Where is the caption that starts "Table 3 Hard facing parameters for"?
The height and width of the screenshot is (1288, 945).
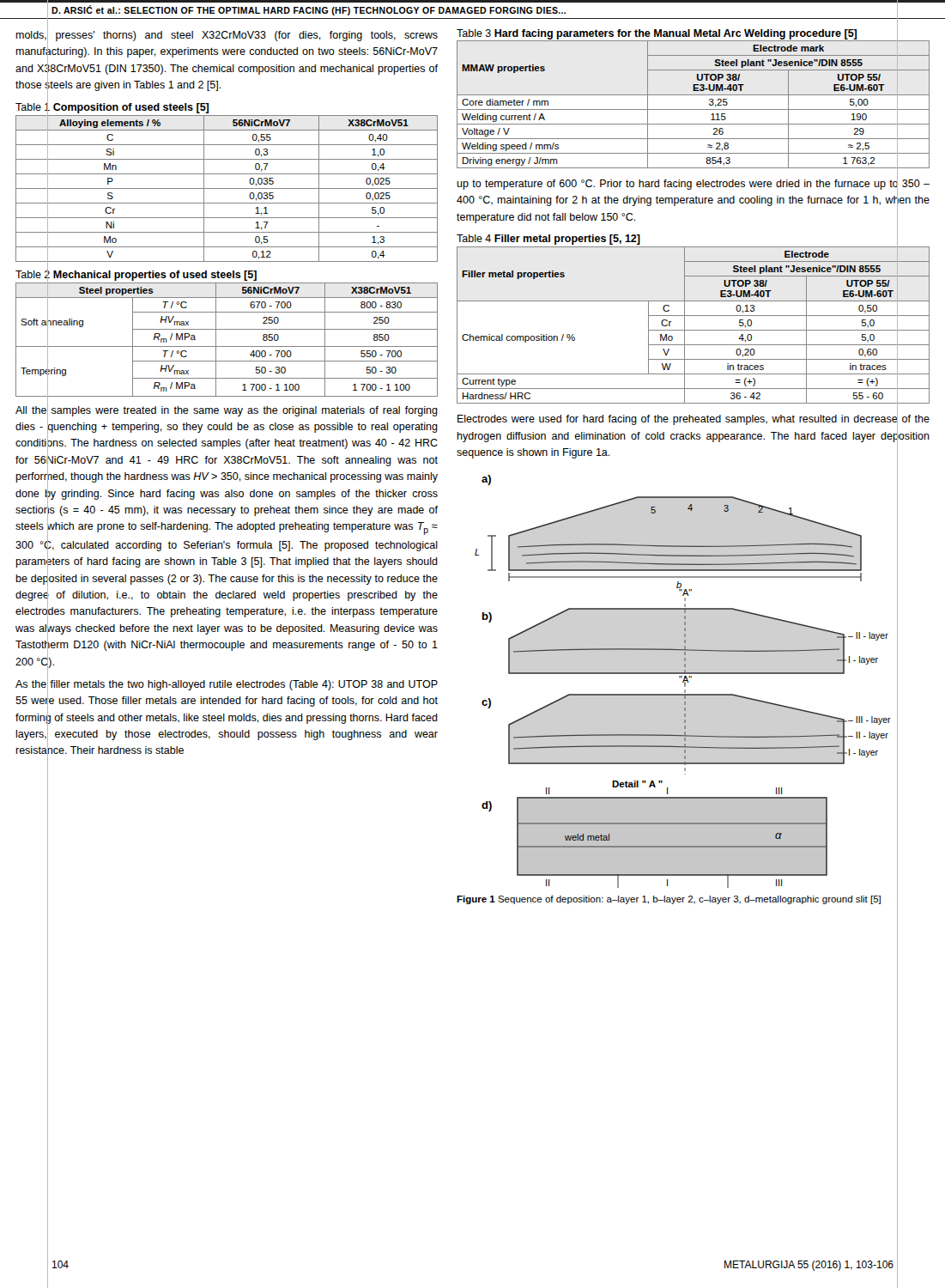click(657, 33)
